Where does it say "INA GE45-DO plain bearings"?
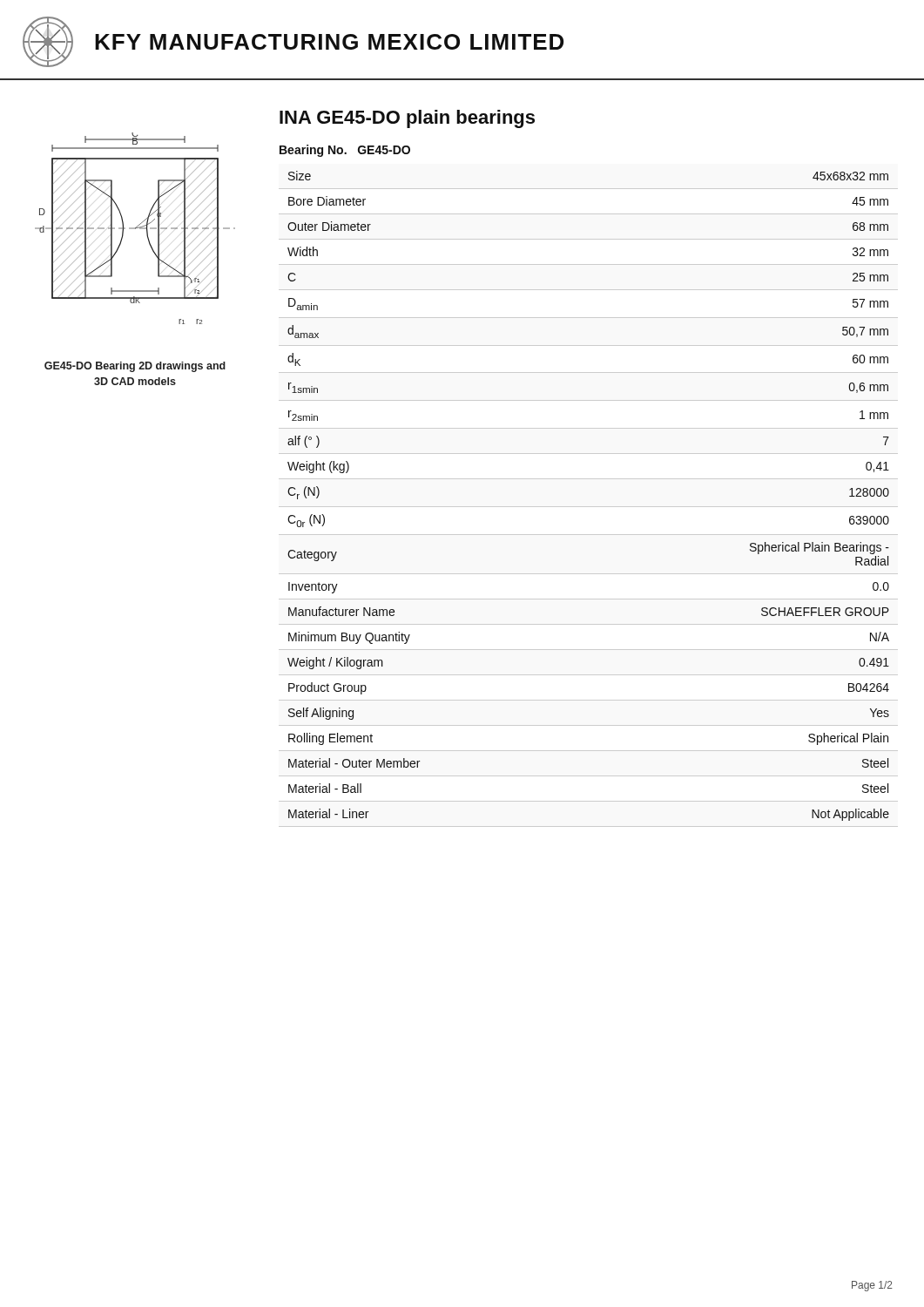 pos(407,117)
